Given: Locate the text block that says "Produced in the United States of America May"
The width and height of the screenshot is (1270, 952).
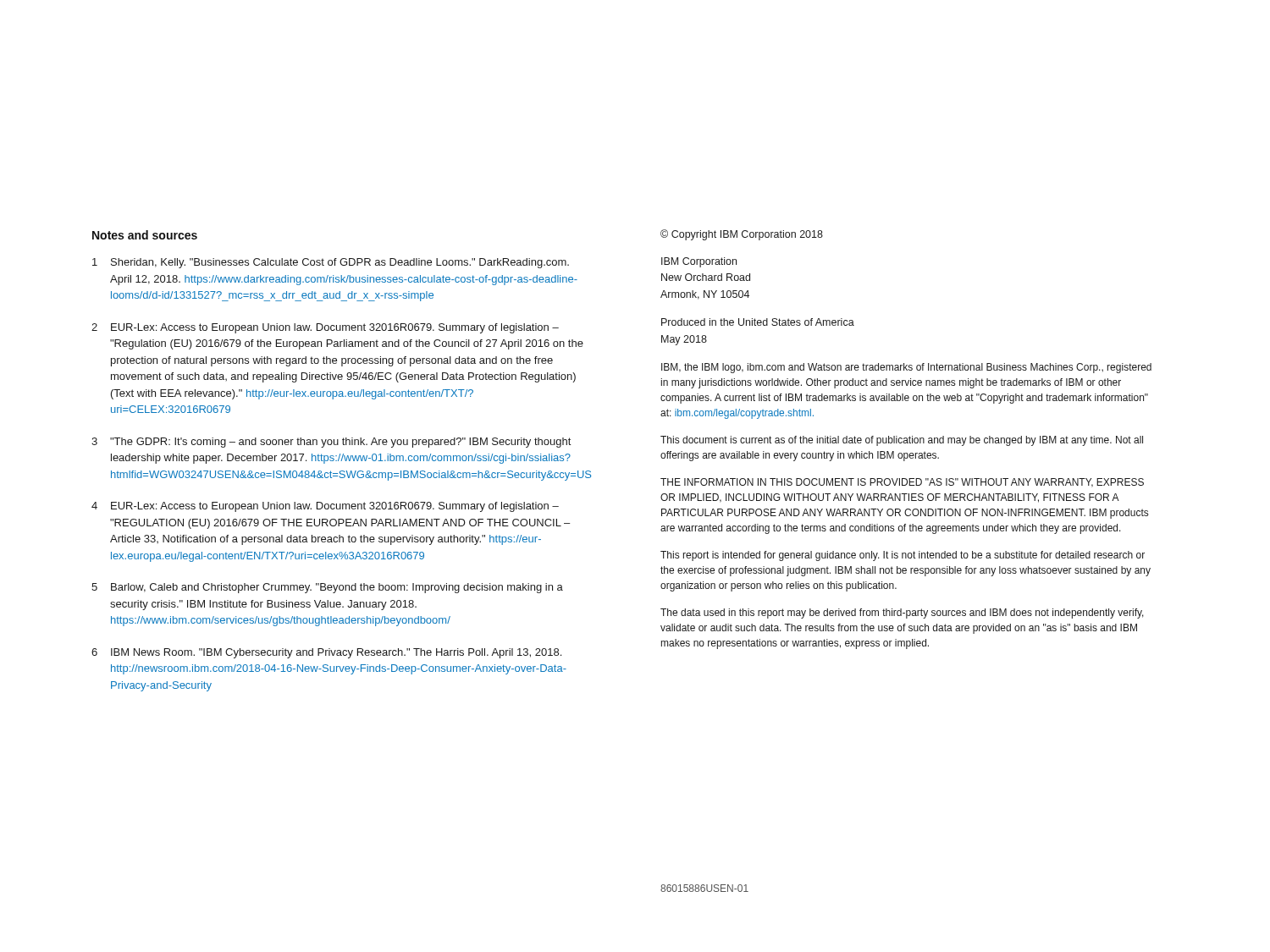Looking at the screenshot, I should (757, 331).
